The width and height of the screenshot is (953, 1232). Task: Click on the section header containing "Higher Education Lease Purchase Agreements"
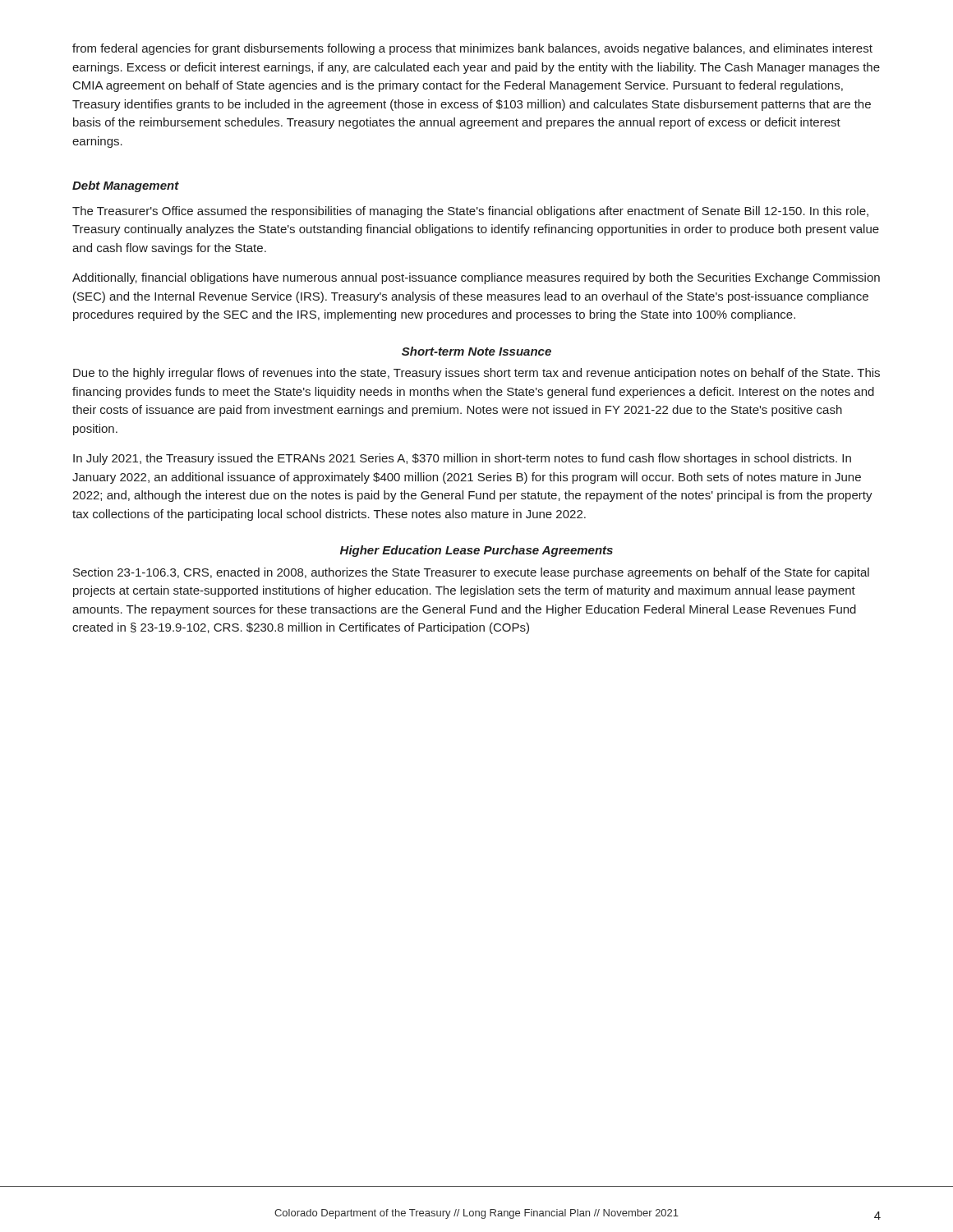tap(476, 550)
